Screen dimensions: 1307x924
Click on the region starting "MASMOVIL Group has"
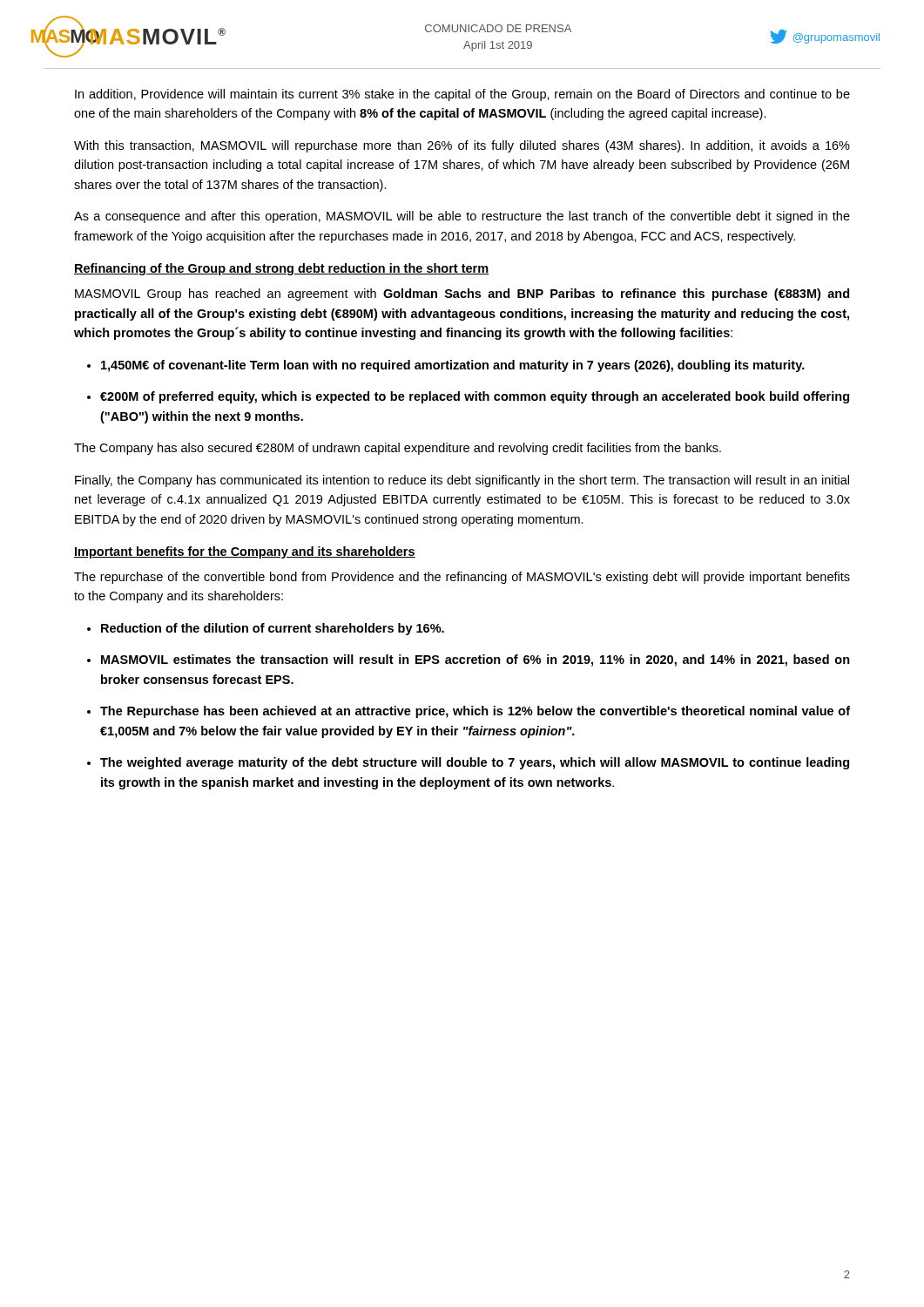point(462,313)
